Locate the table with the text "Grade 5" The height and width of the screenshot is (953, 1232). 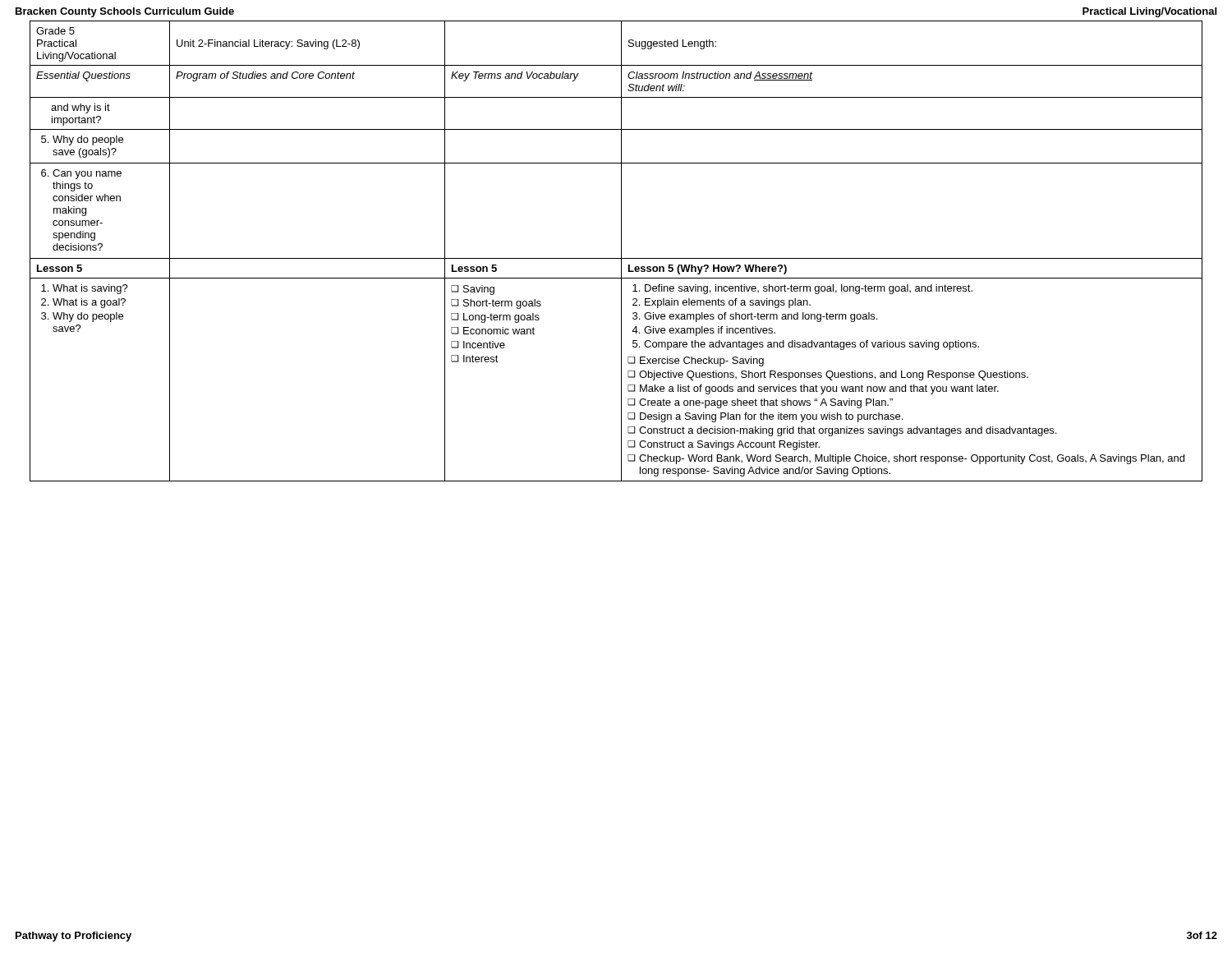(616, 251)
